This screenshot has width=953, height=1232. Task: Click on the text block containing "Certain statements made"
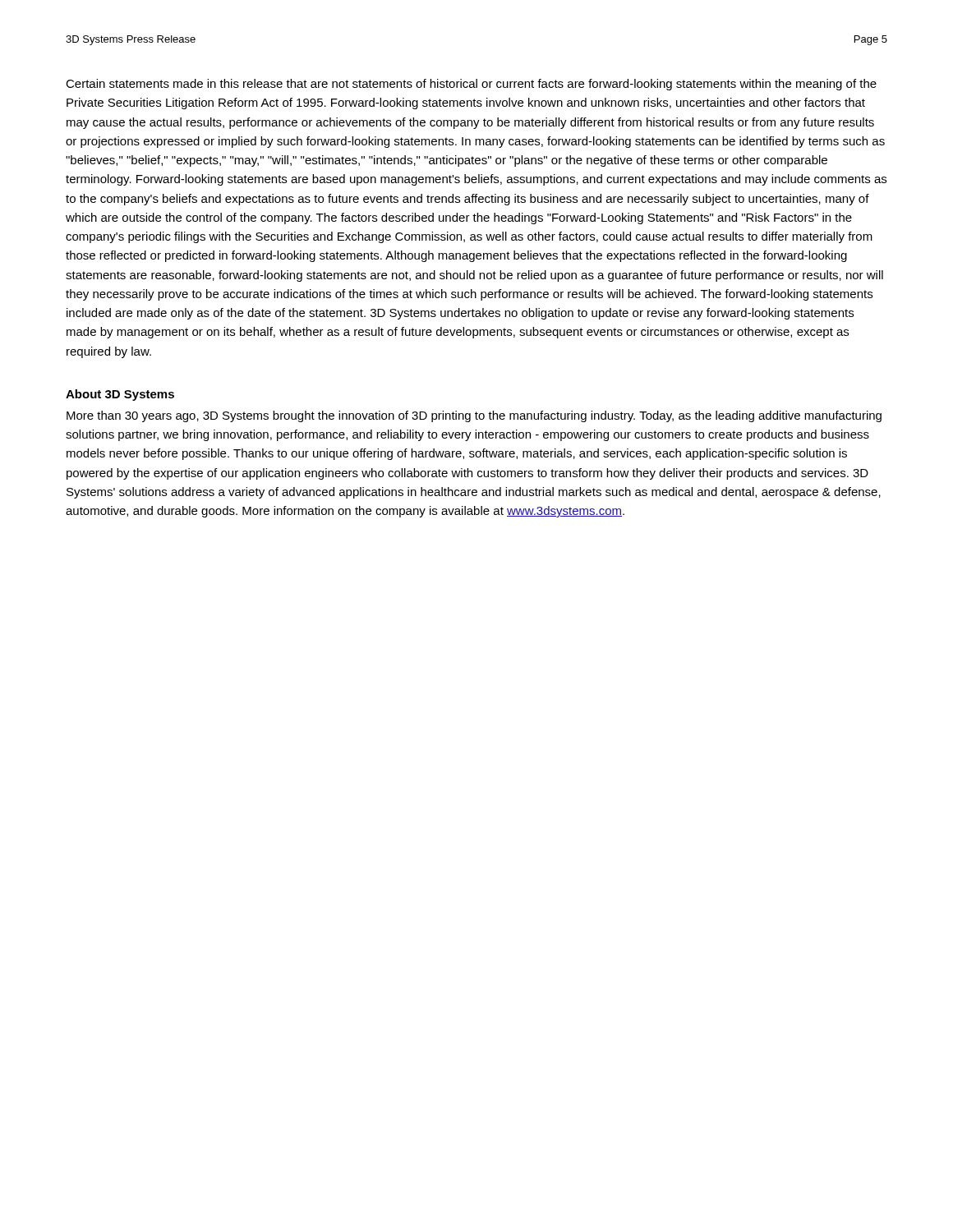[476, 217]
